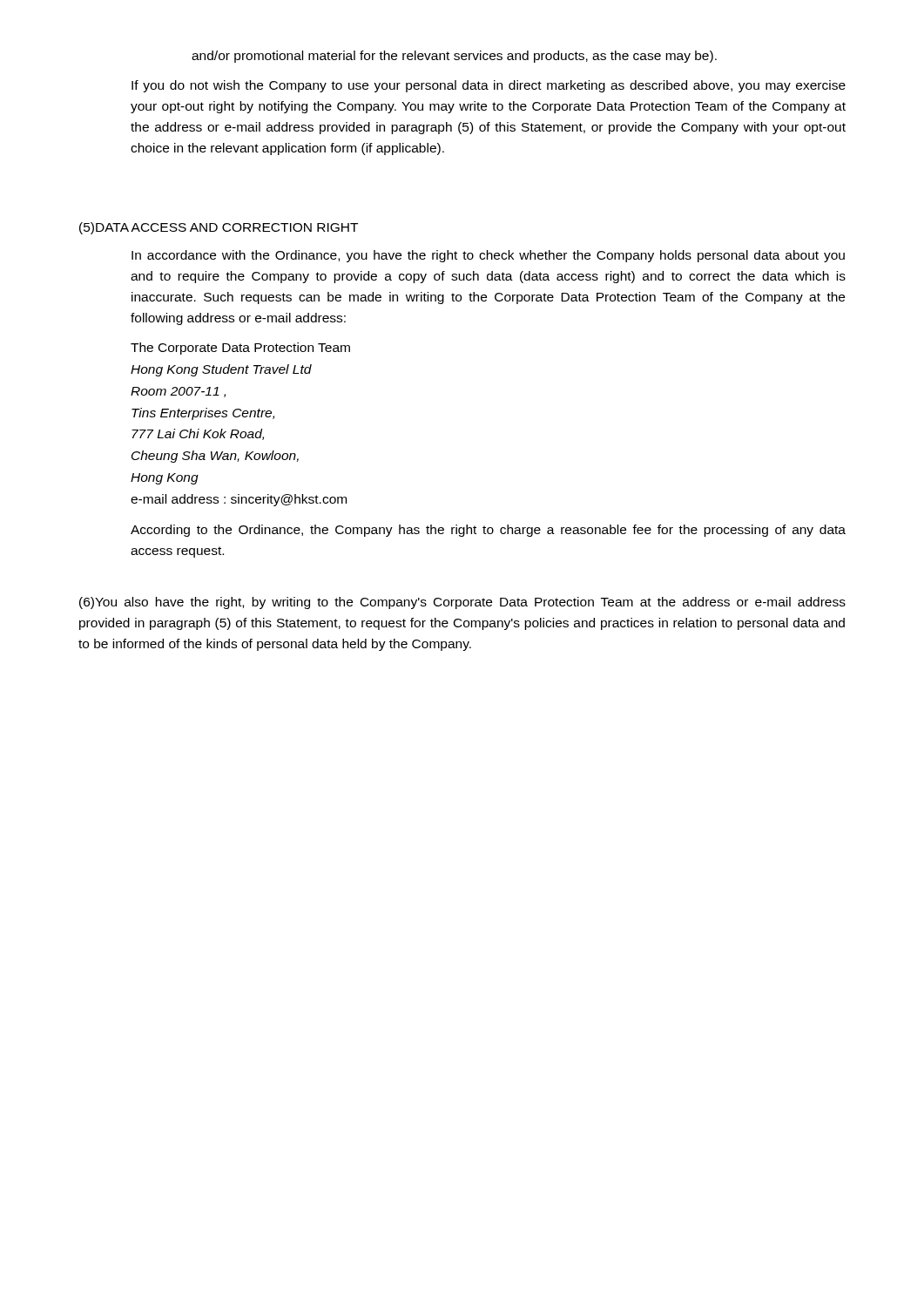Viewport: 924px width, 1307px height.
Task: Locate the text block that reads "The Corporate Data Protection"
Action: click(241, 347)
